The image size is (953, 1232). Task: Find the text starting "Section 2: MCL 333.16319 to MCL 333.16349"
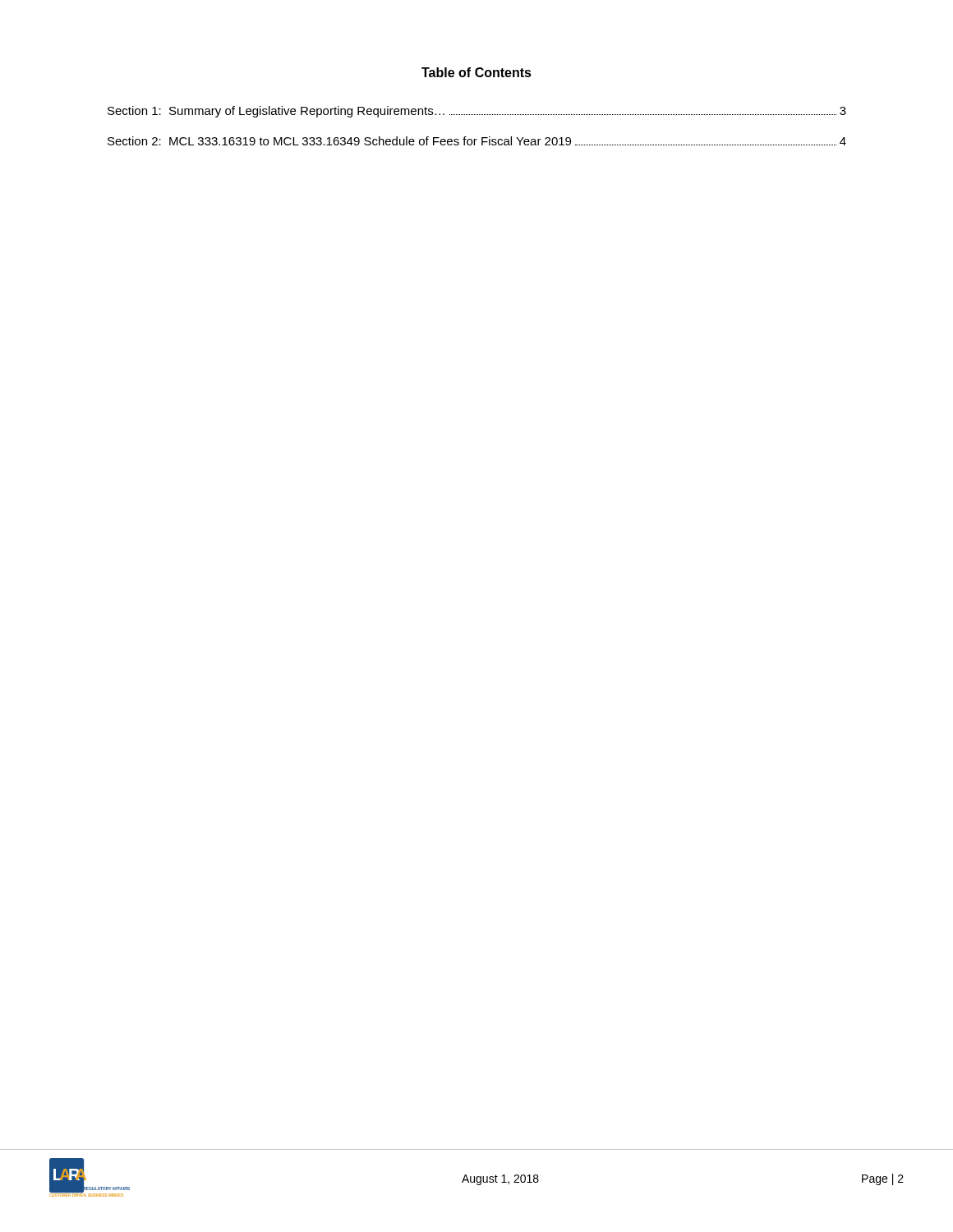click(476, 141)
